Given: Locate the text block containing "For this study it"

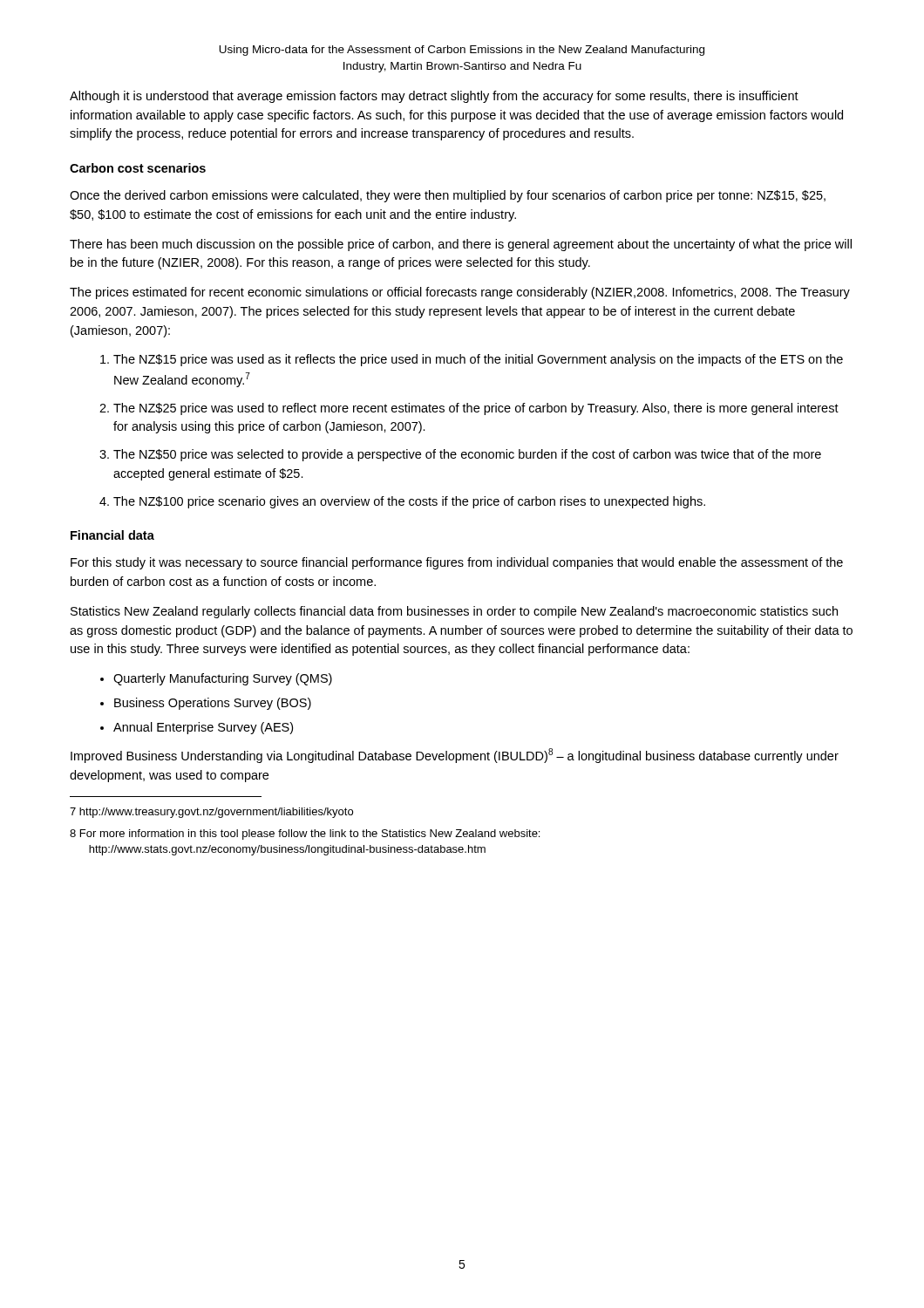Looking at the screenshot, I should click(457, 572).
